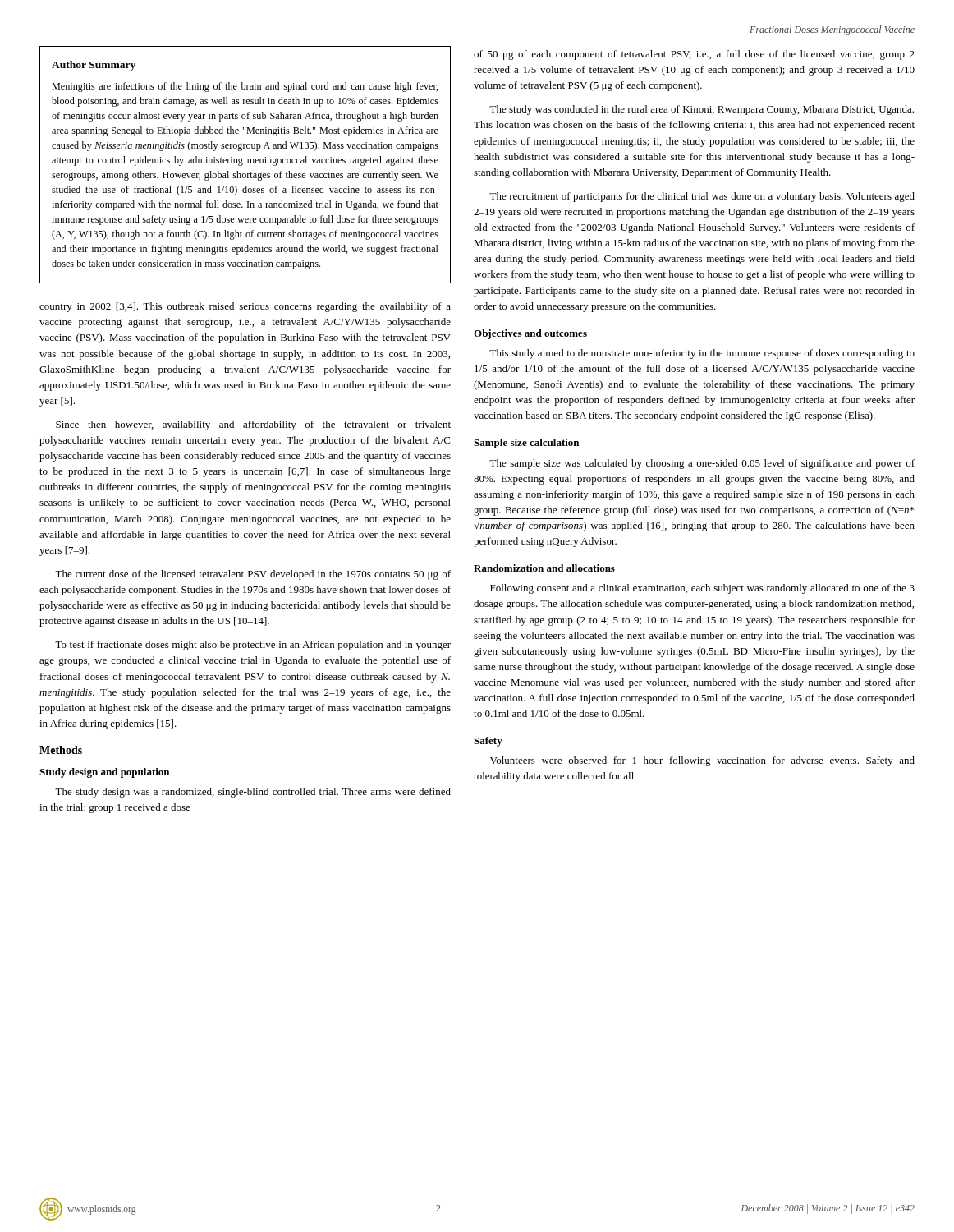
Task: Click the passage that begins "of 50 μg of each component"
Action: click(694, 69)
